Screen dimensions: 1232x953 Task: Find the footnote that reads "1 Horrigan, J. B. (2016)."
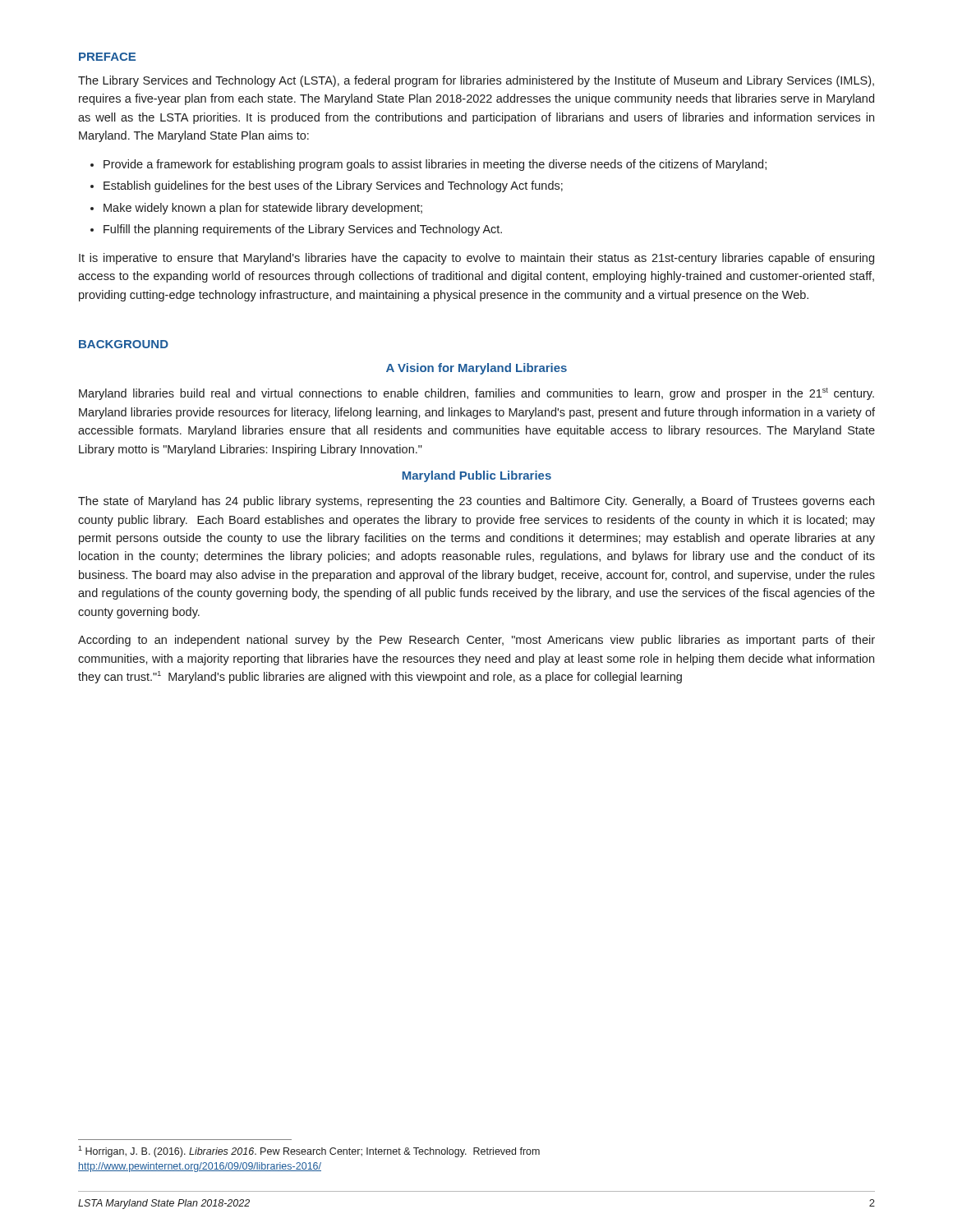(309, 1158)
